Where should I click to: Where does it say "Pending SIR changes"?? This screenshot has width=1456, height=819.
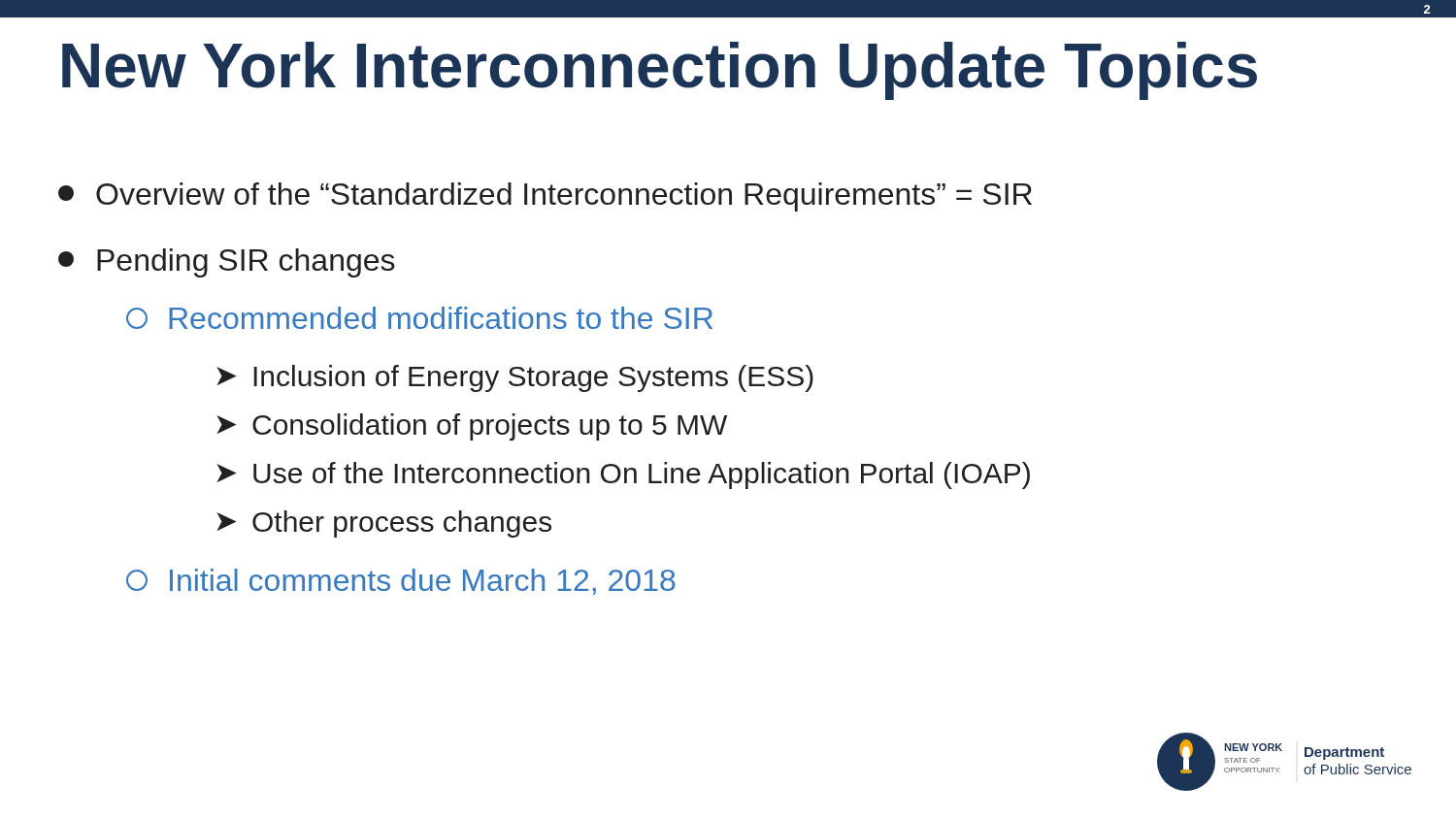[x=227, y=261]
